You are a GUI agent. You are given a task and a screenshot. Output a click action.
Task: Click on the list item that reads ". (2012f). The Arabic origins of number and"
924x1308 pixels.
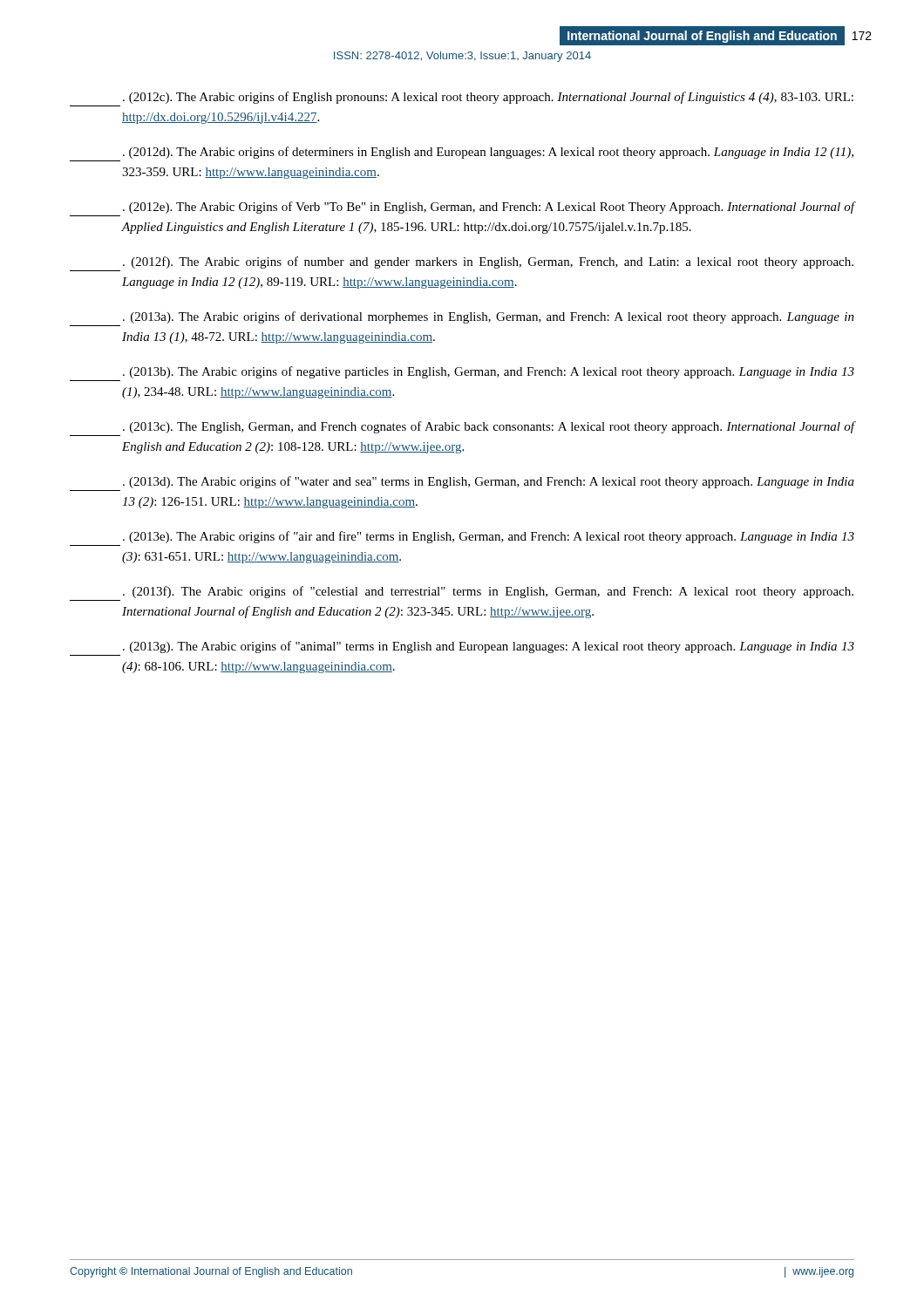462,272
